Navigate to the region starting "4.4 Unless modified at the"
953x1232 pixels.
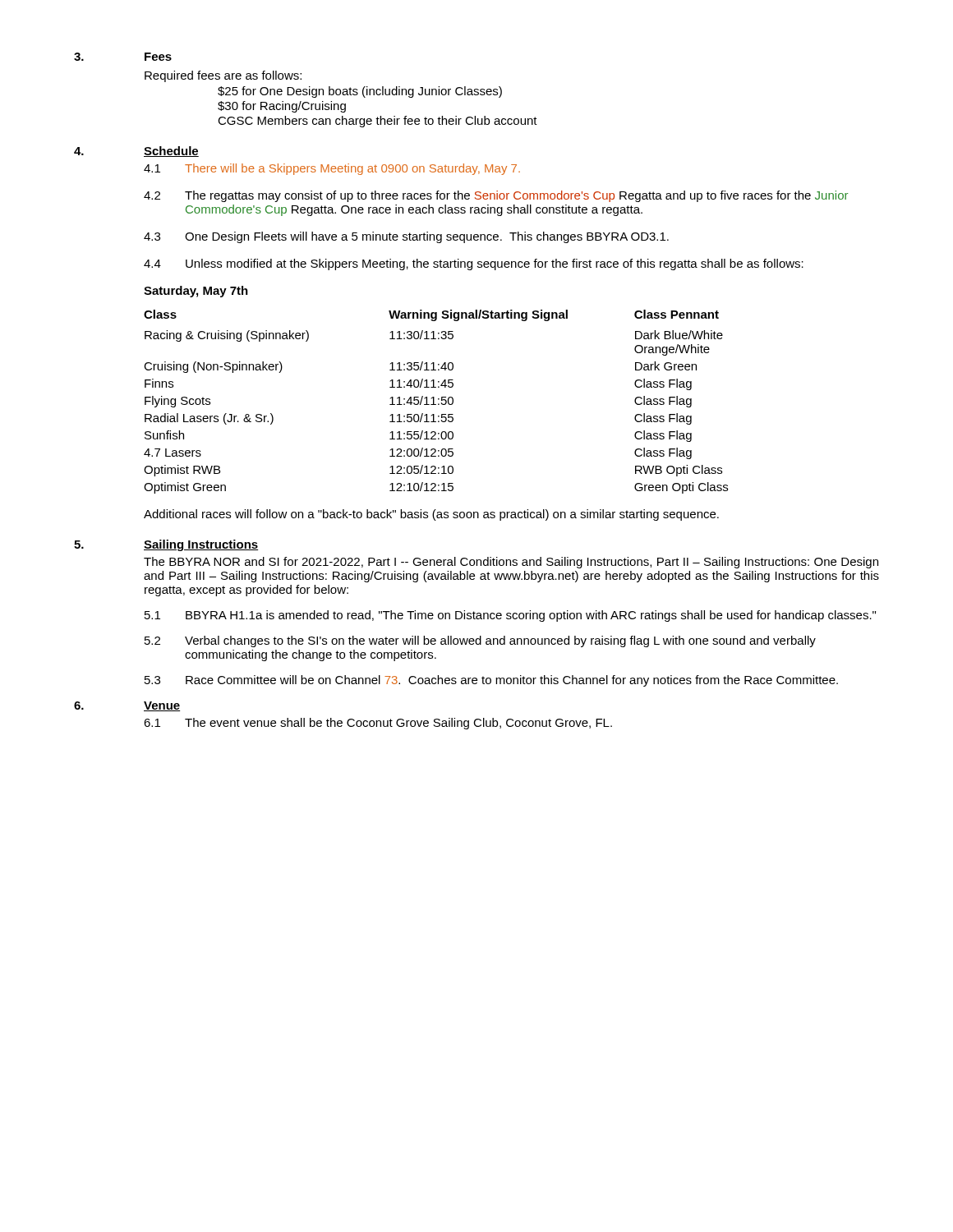pos(474,263)
